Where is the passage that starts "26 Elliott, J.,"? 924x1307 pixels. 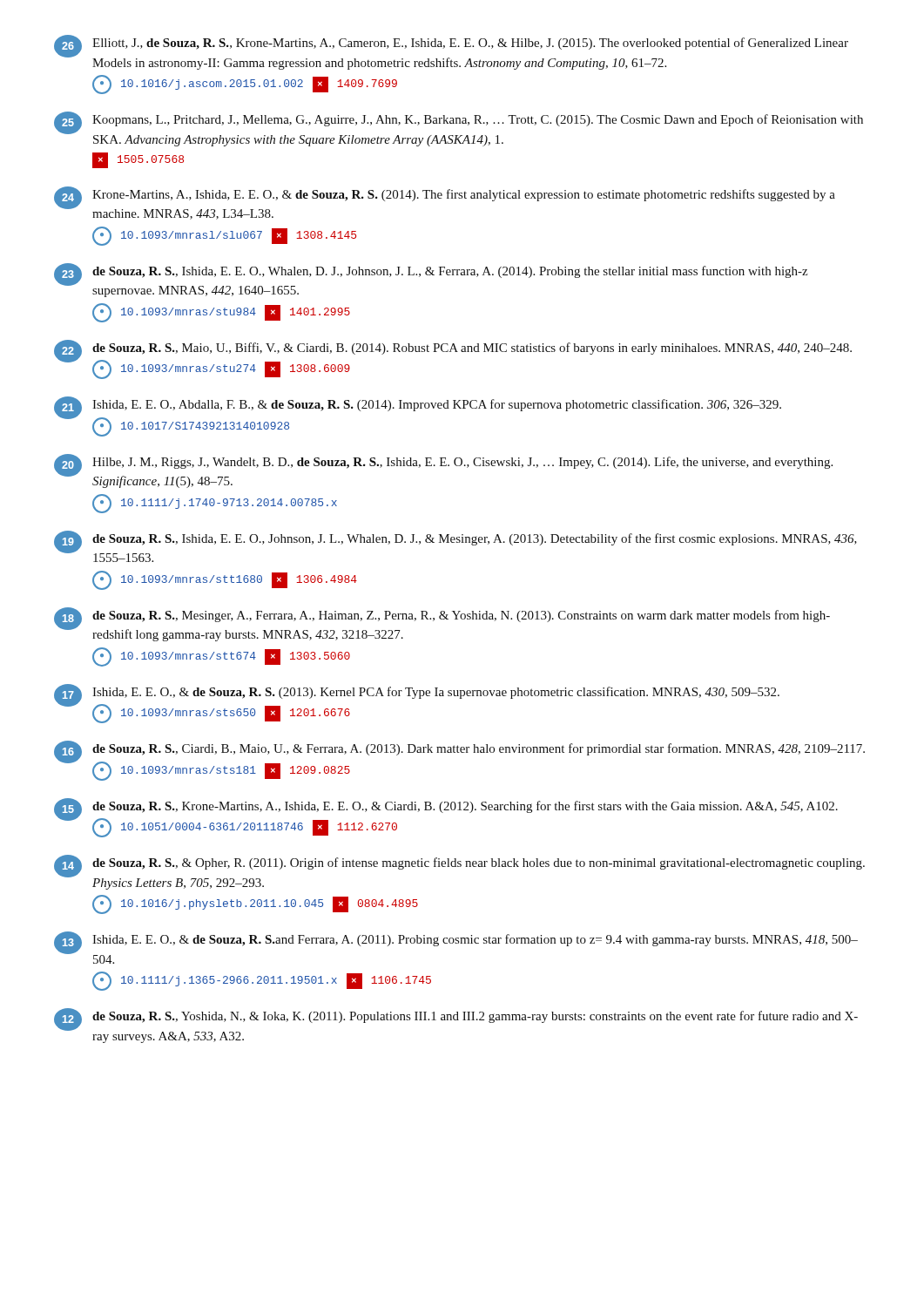click(x=462, y=64)
